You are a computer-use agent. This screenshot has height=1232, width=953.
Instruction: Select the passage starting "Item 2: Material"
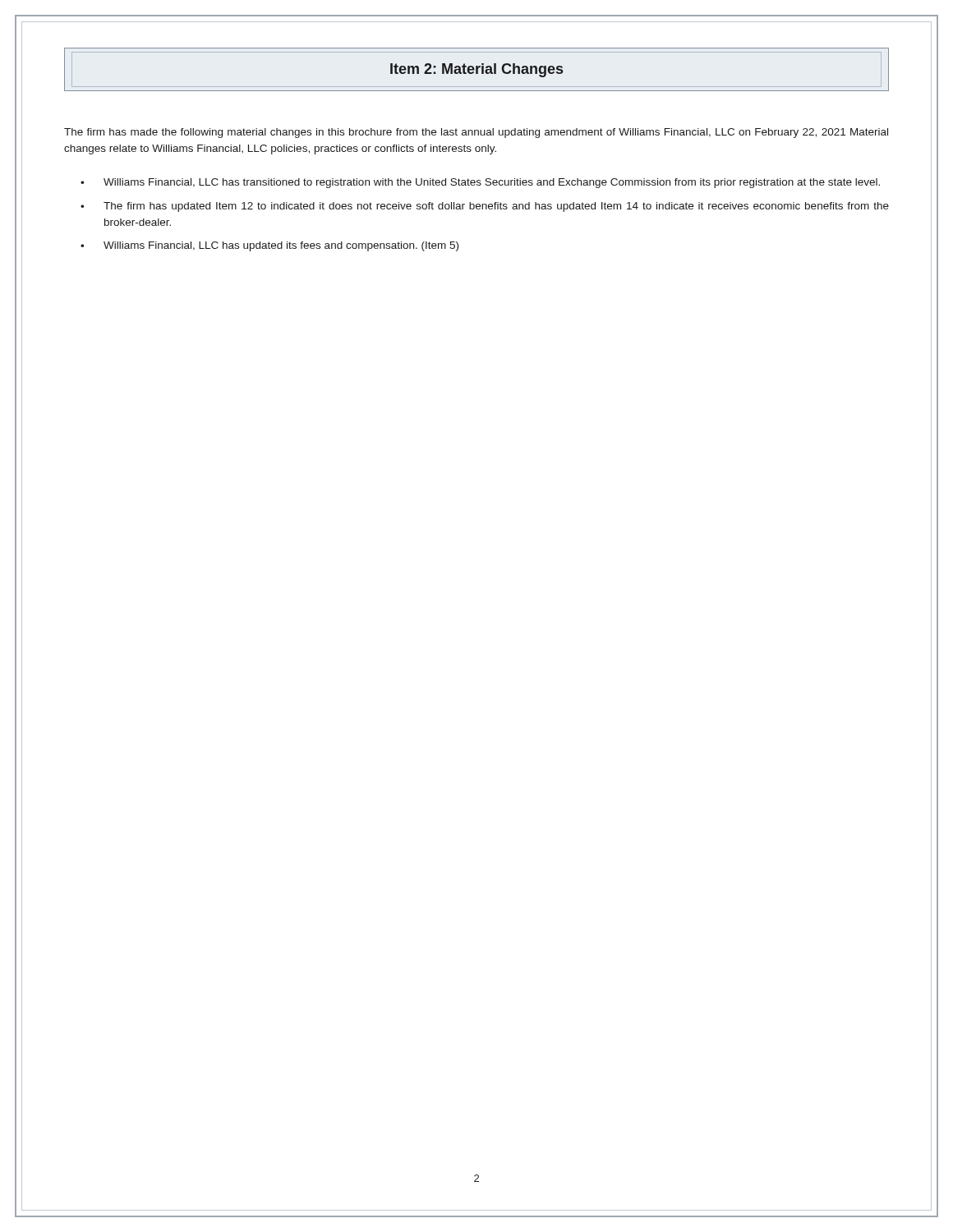pyautogui.click(x=476, y=69)
